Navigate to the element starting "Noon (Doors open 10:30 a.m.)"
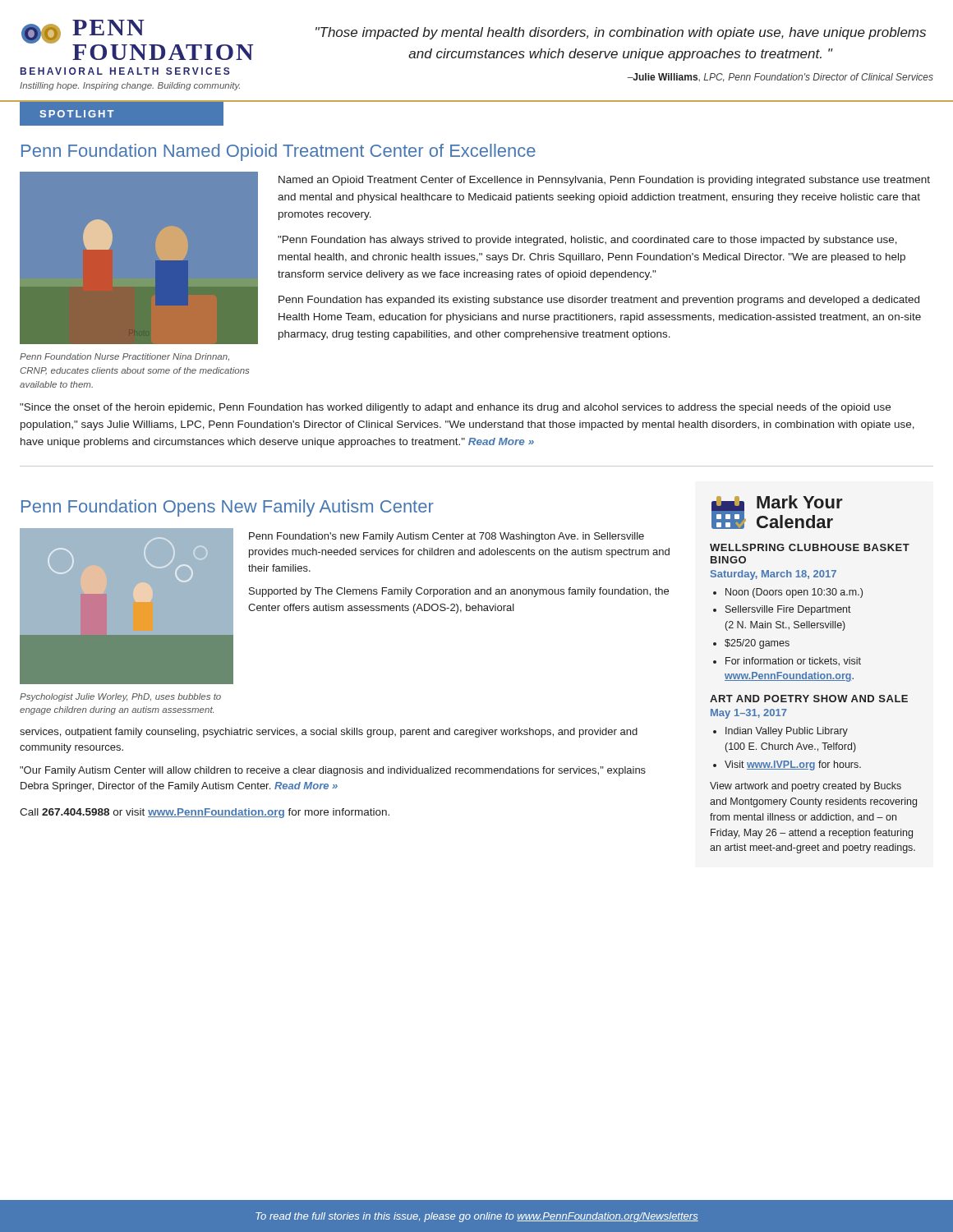The width and height of the screenshot is (953, 1232). (794, 592)
